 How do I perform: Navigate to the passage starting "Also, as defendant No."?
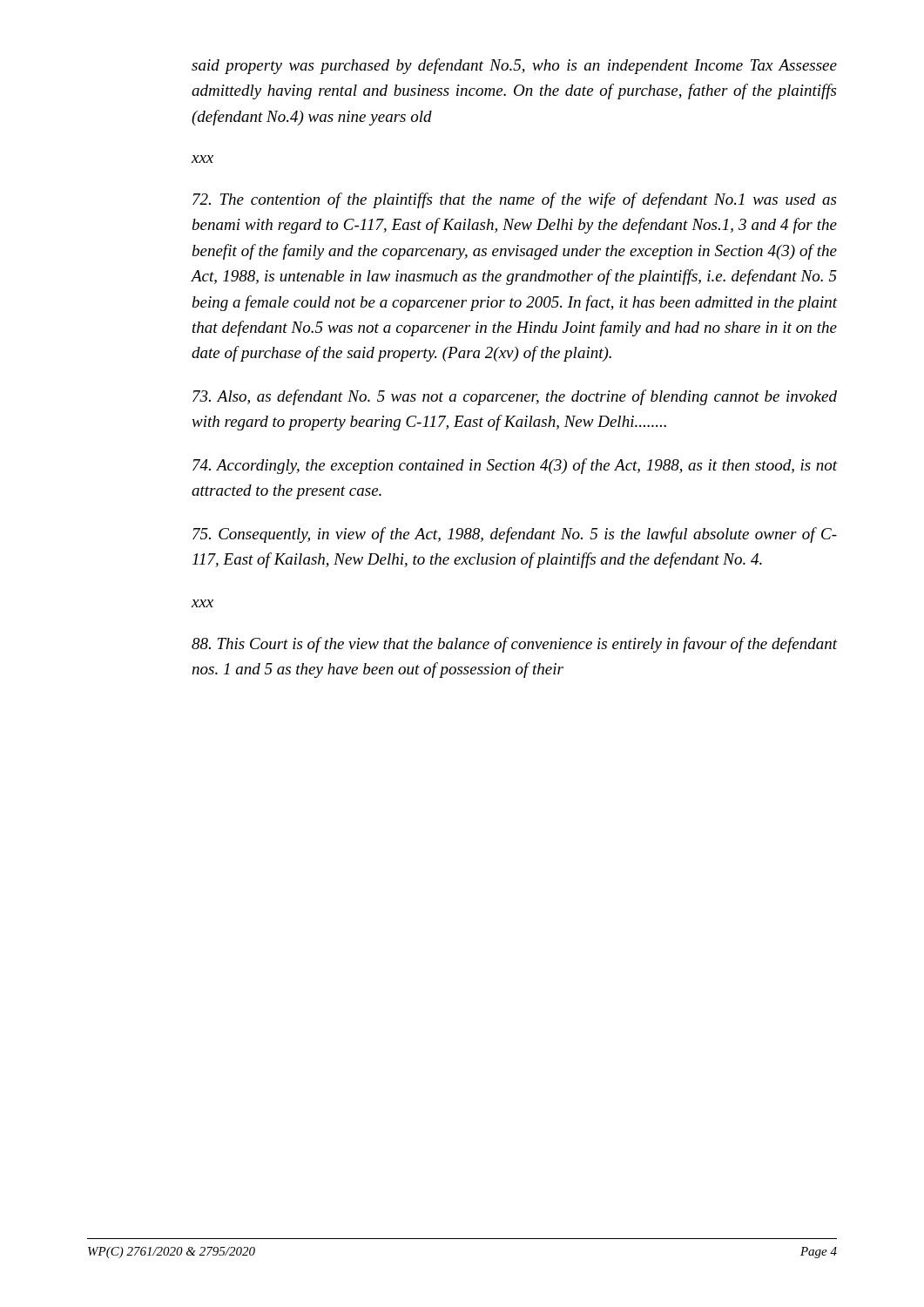pos(514,409)
